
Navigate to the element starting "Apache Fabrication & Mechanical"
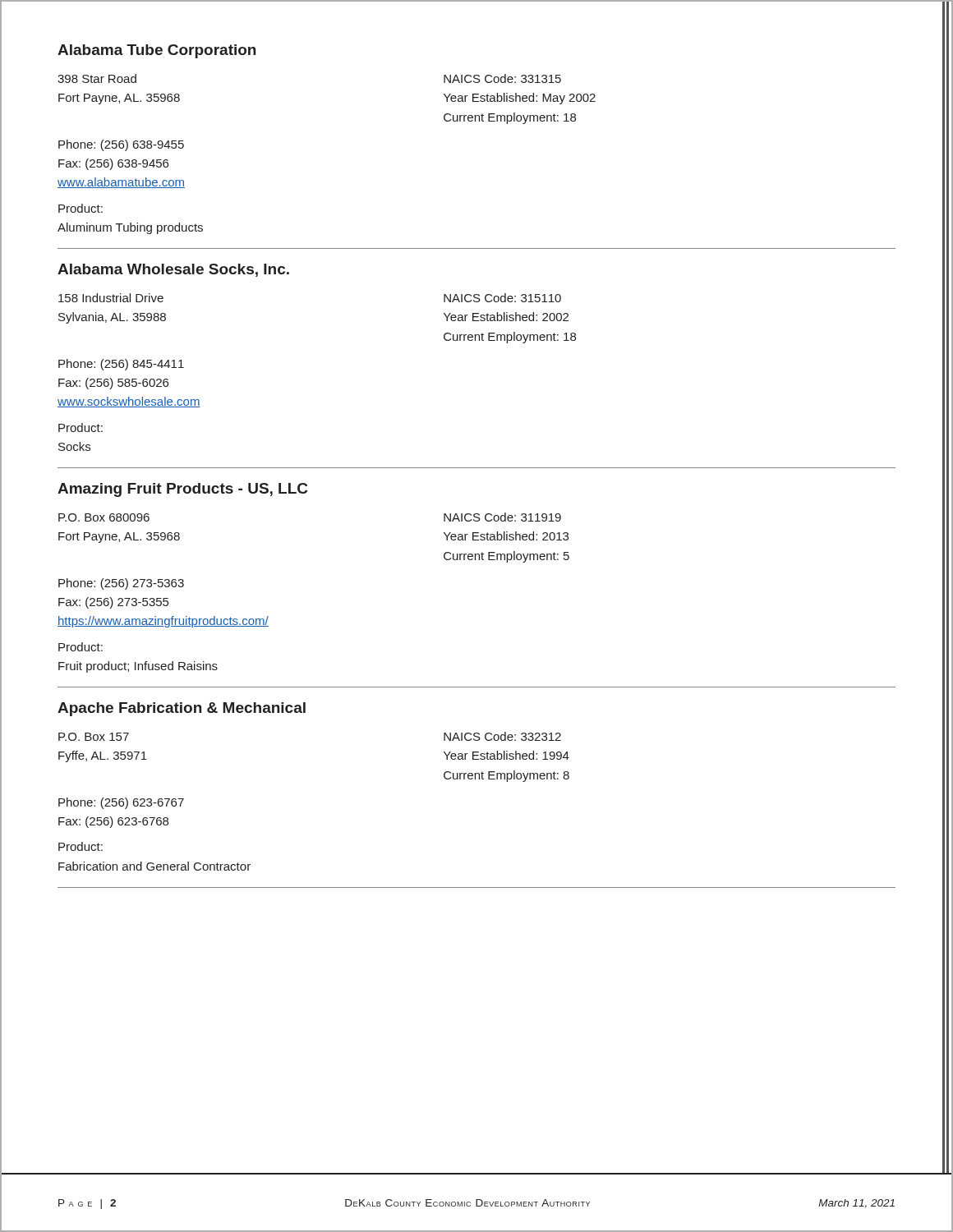(x=182, y=709)
